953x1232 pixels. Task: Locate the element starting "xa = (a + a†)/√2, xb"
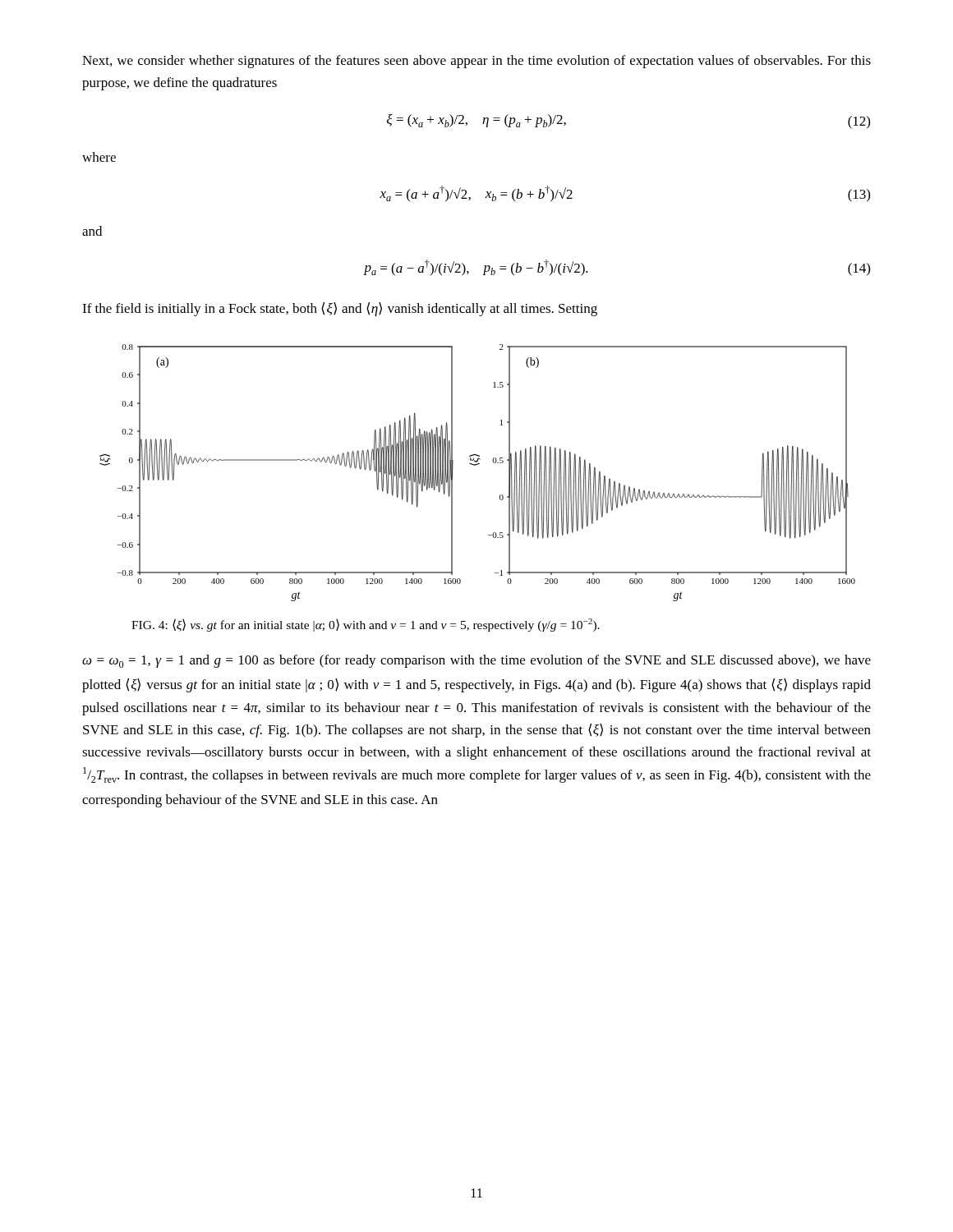pos(459,193)
